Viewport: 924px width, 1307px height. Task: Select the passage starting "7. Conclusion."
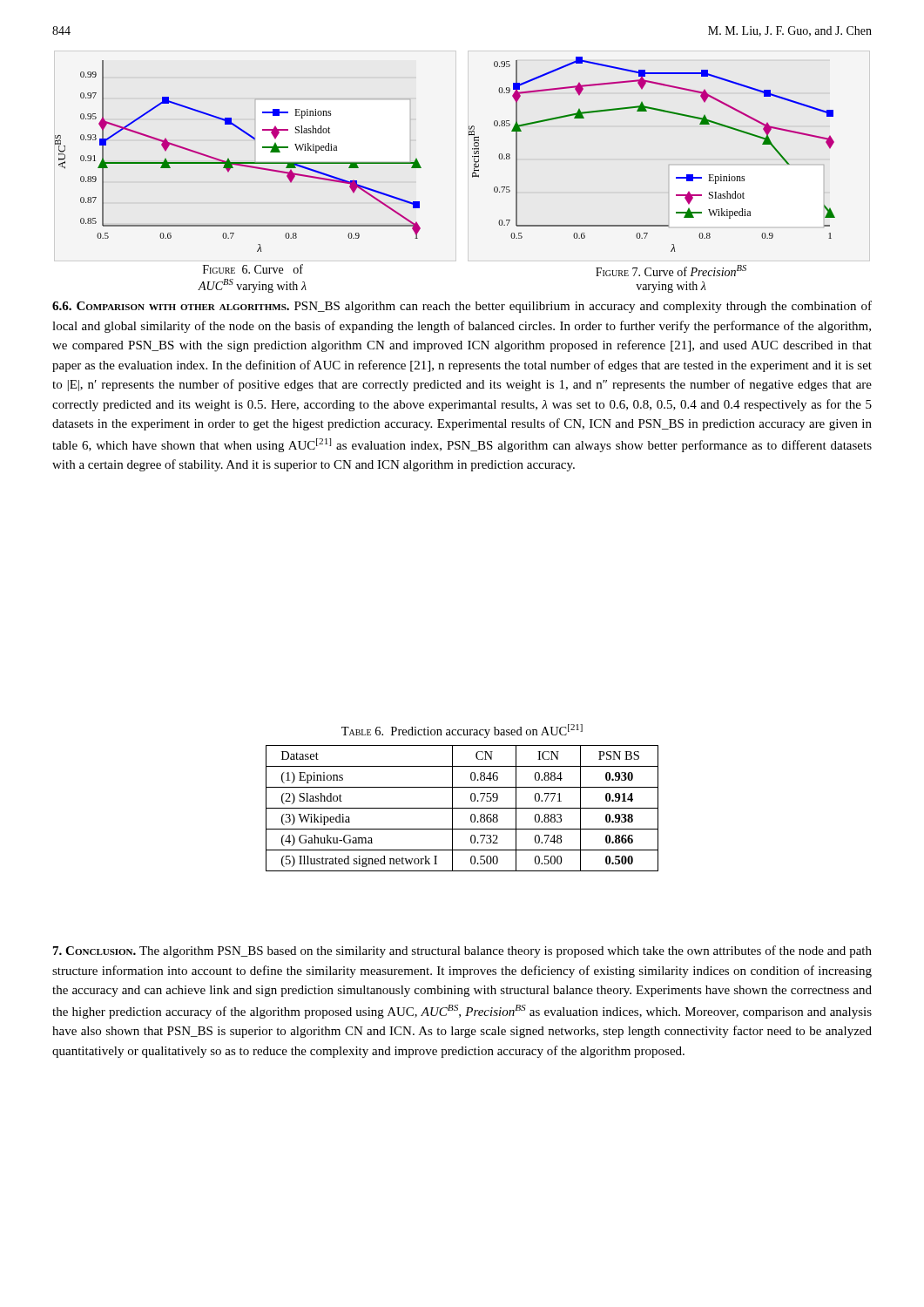point(94,951)
